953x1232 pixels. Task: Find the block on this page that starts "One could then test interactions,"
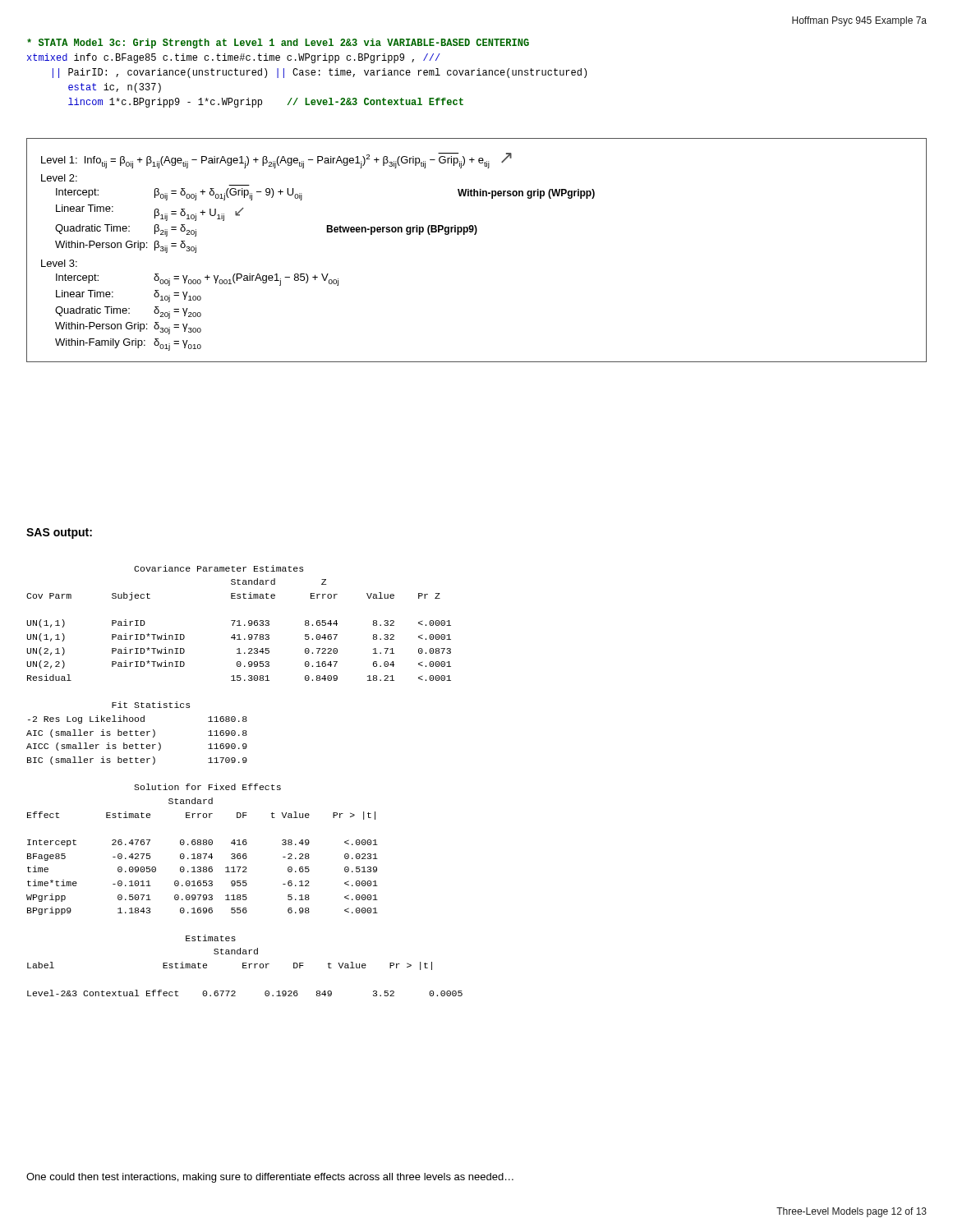tap(270, 1177)
